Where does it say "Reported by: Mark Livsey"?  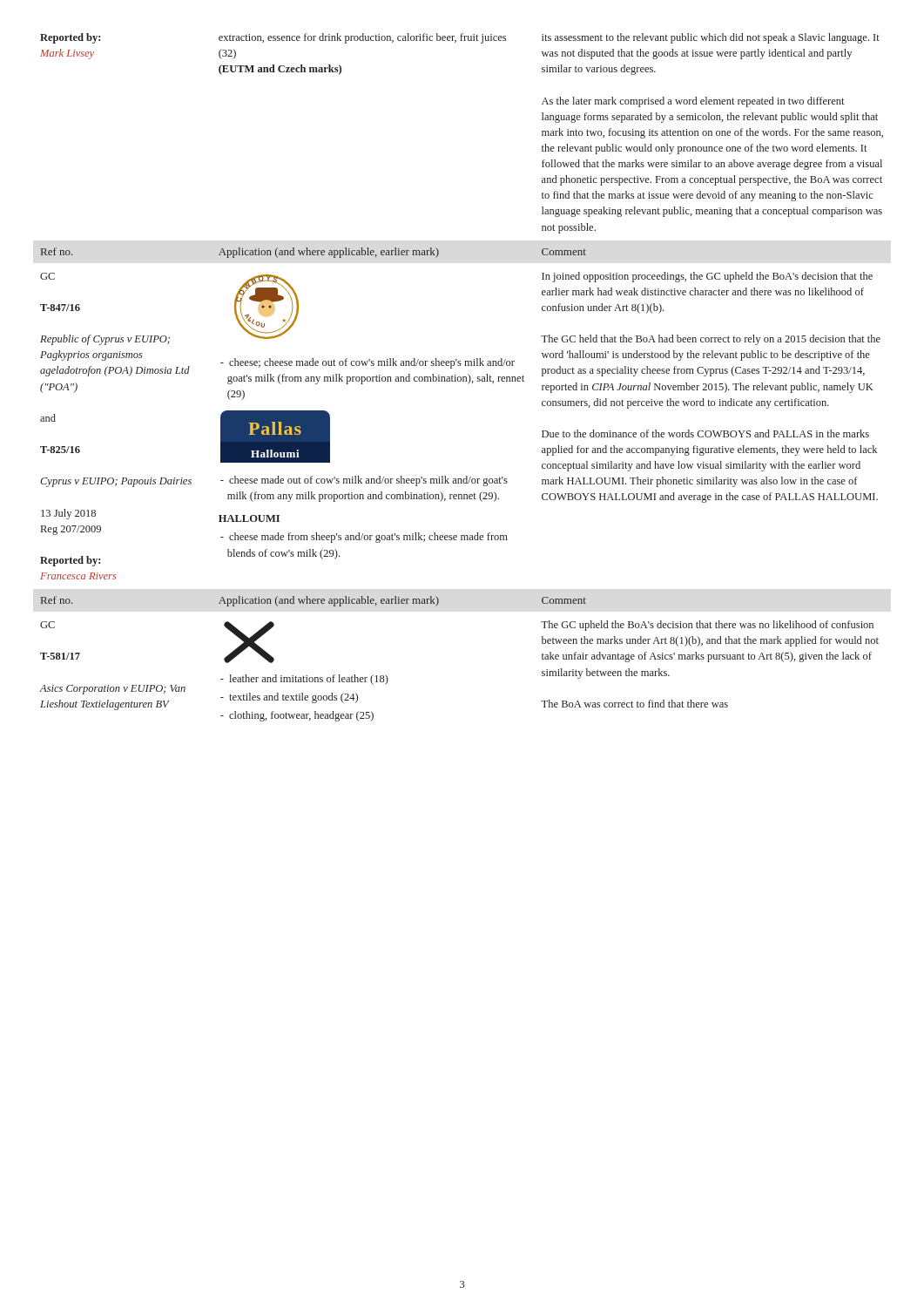[71, 45]
